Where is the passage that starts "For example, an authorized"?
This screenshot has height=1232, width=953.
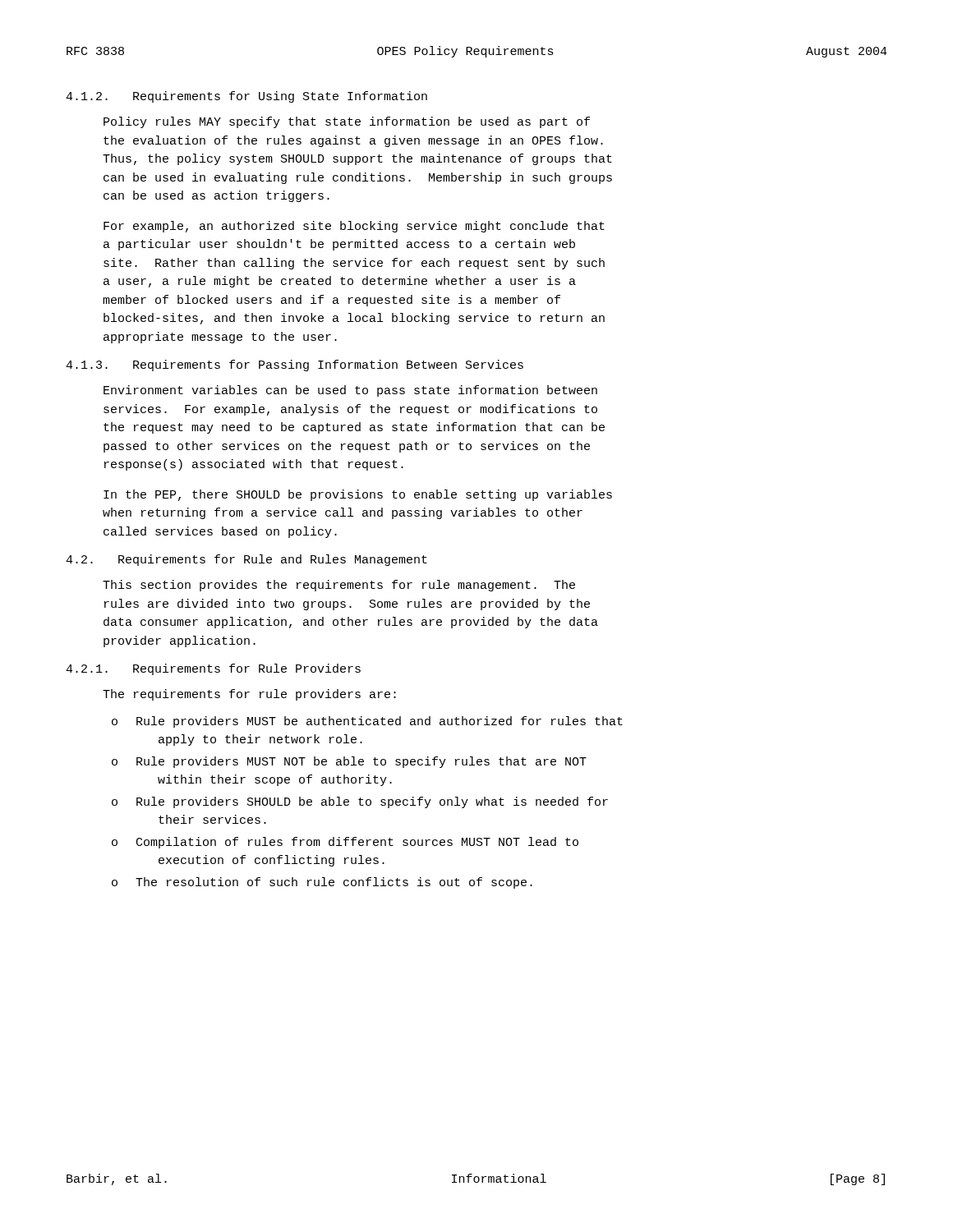[x=354, y=282]
